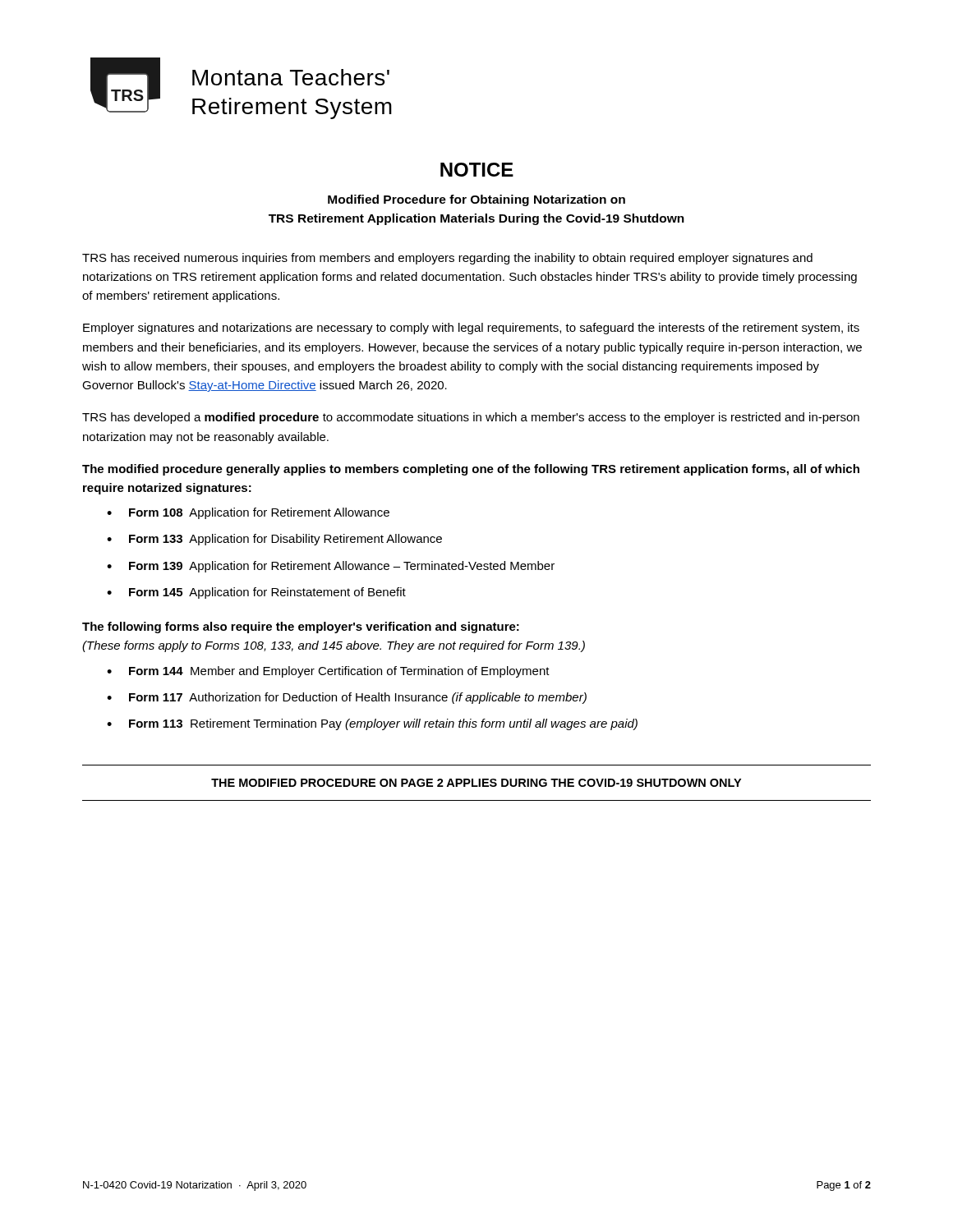Click on the text starting "TRS has received numerous inquiries from"
953x1232 pixels.
point(470,276)
